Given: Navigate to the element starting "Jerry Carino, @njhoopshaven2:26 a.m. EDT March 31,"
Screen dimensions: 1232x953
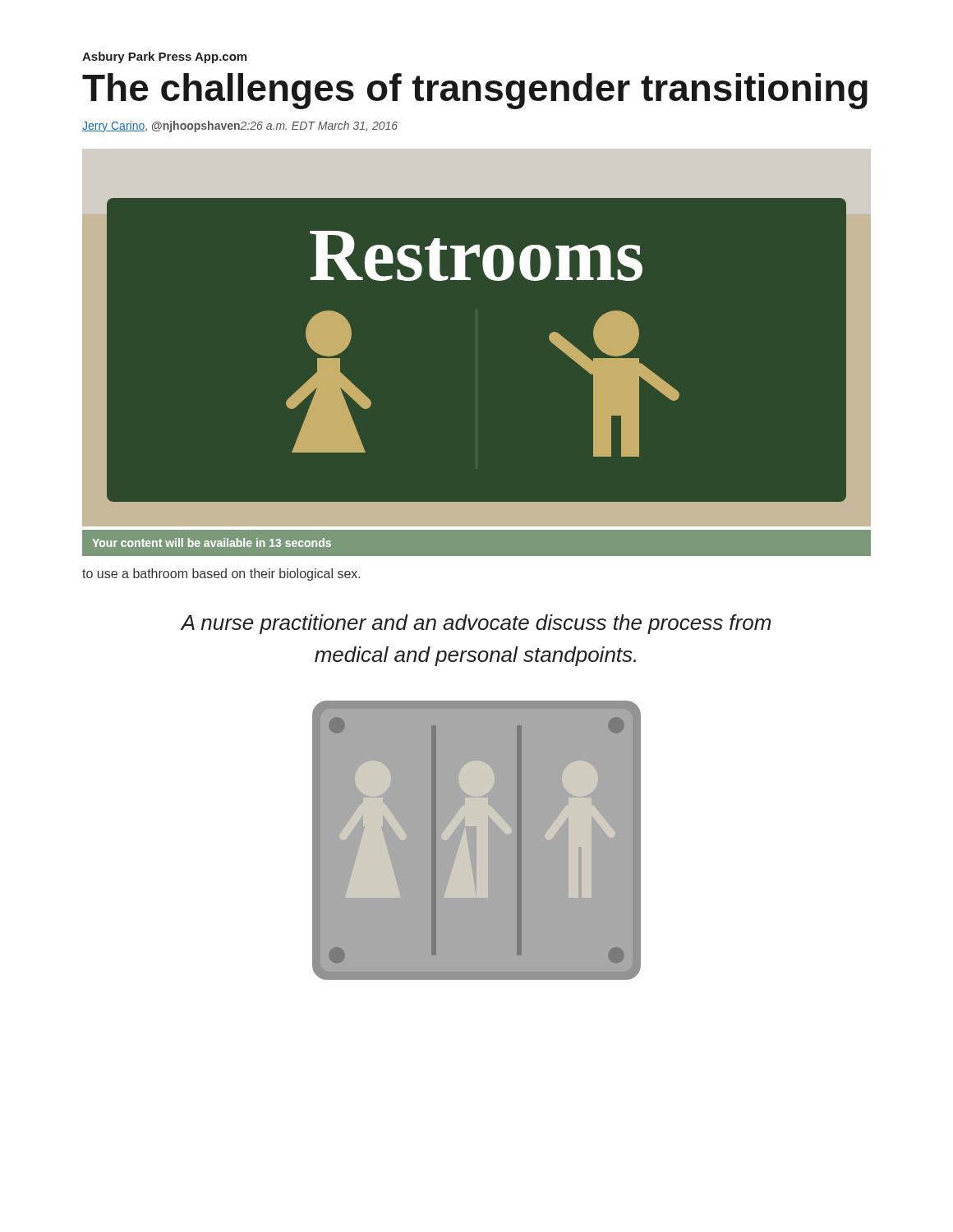Looking at the screenshot, I should (x=240, y=126).
